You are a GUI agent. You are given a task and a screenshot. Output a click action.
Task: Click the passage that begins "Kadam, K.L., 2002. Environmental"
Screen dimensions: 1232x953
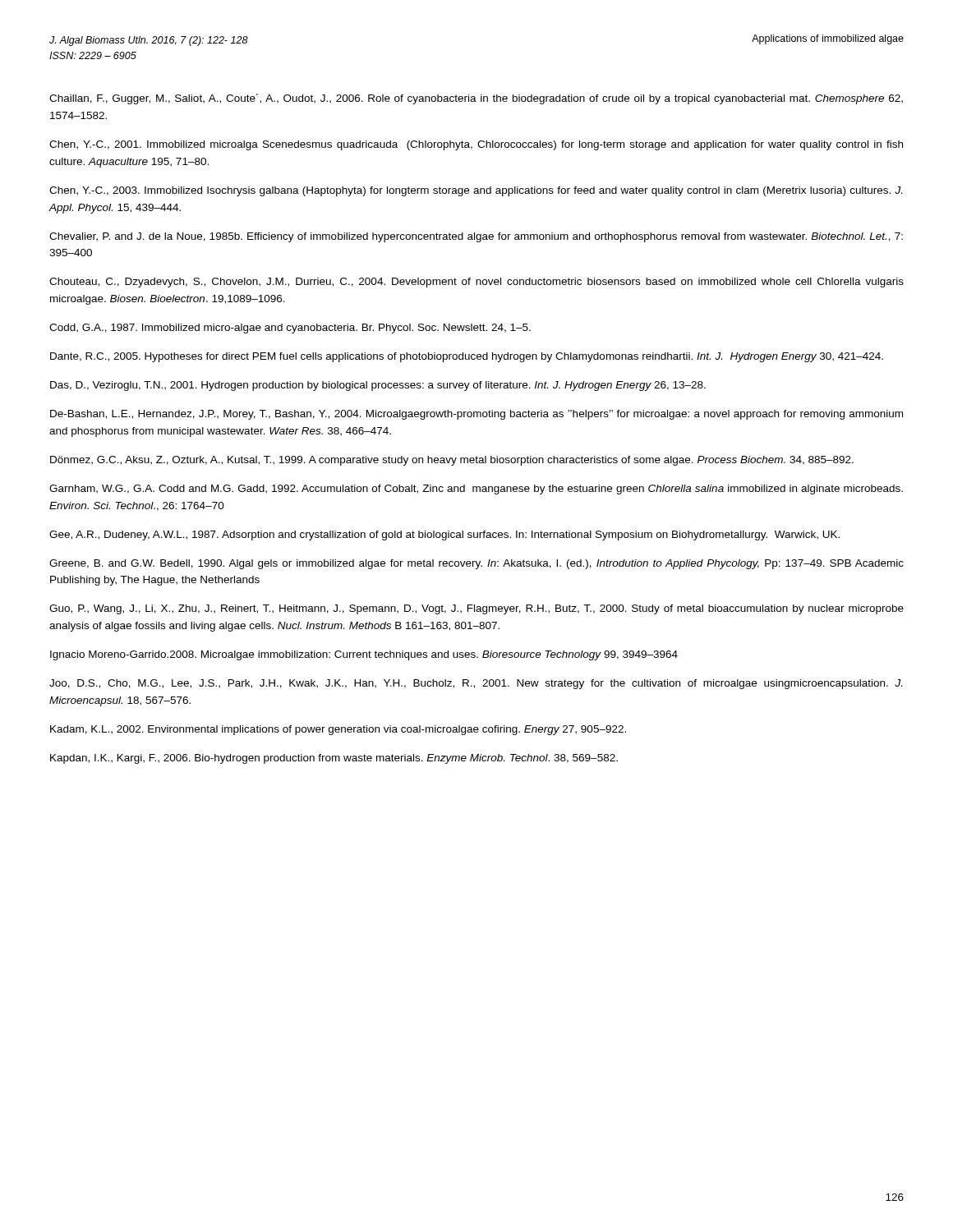point(338,729)
